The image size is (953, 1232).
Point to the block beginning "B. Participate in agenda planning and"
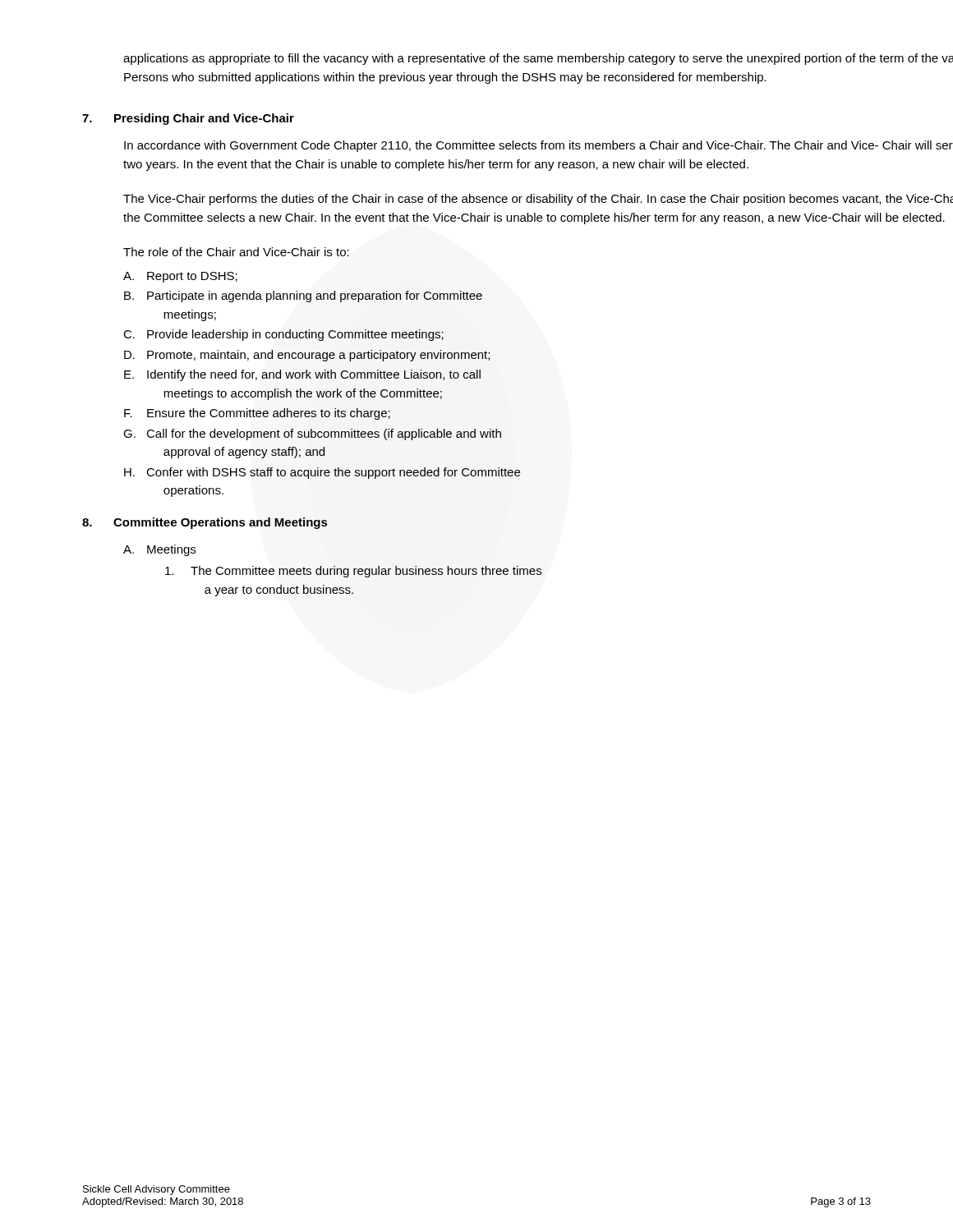click(303, 297)
